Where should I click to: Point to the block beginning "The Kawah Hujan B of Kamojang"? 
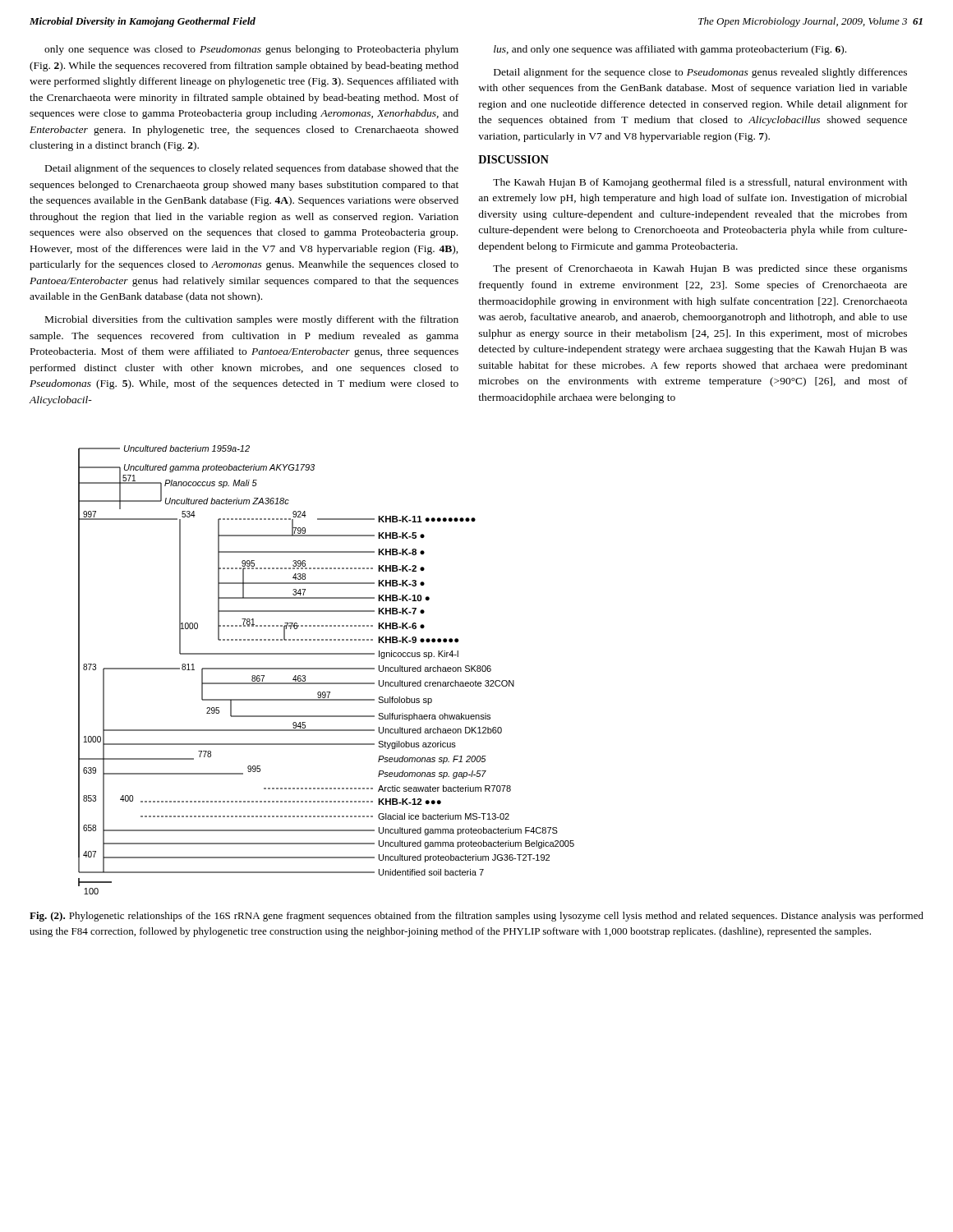[x=693, y=290]
